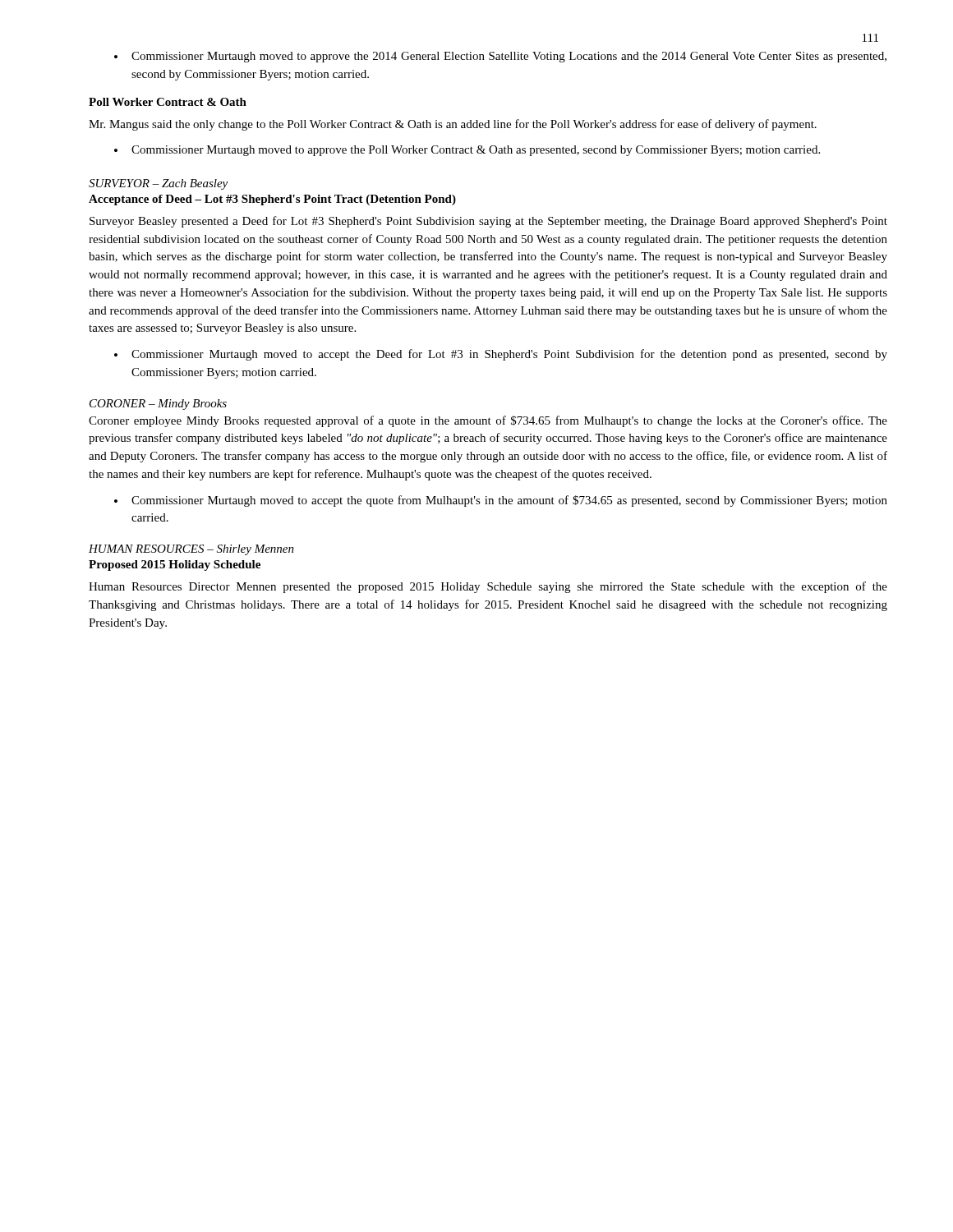Image resolution: width=953 pixels, height=1232 pixels.
Task: Point to the text starting "Mr. Mangus said the only change to the"
Action: 488,124
